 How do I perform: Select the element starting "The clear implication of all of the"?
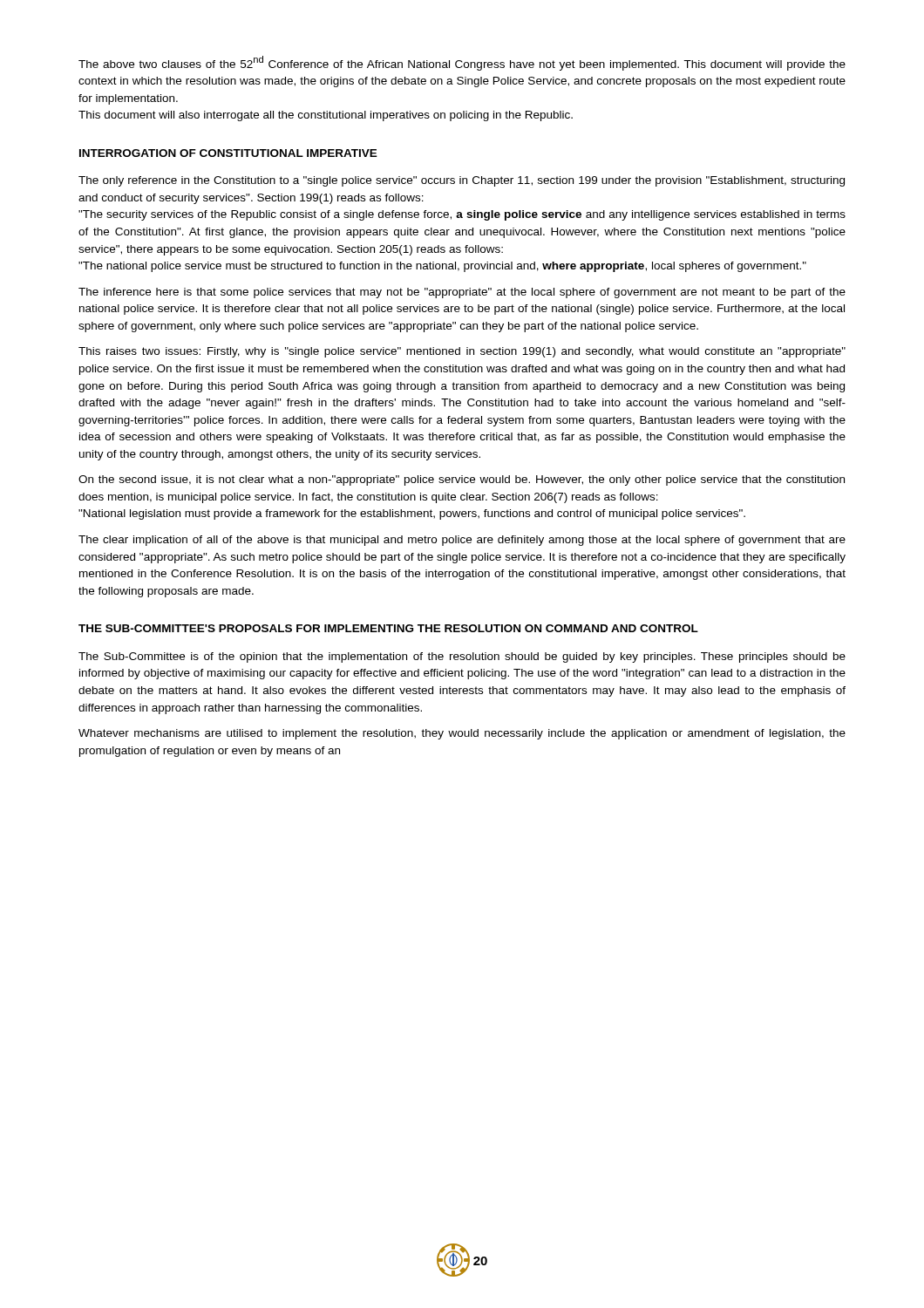click(462, 565)
